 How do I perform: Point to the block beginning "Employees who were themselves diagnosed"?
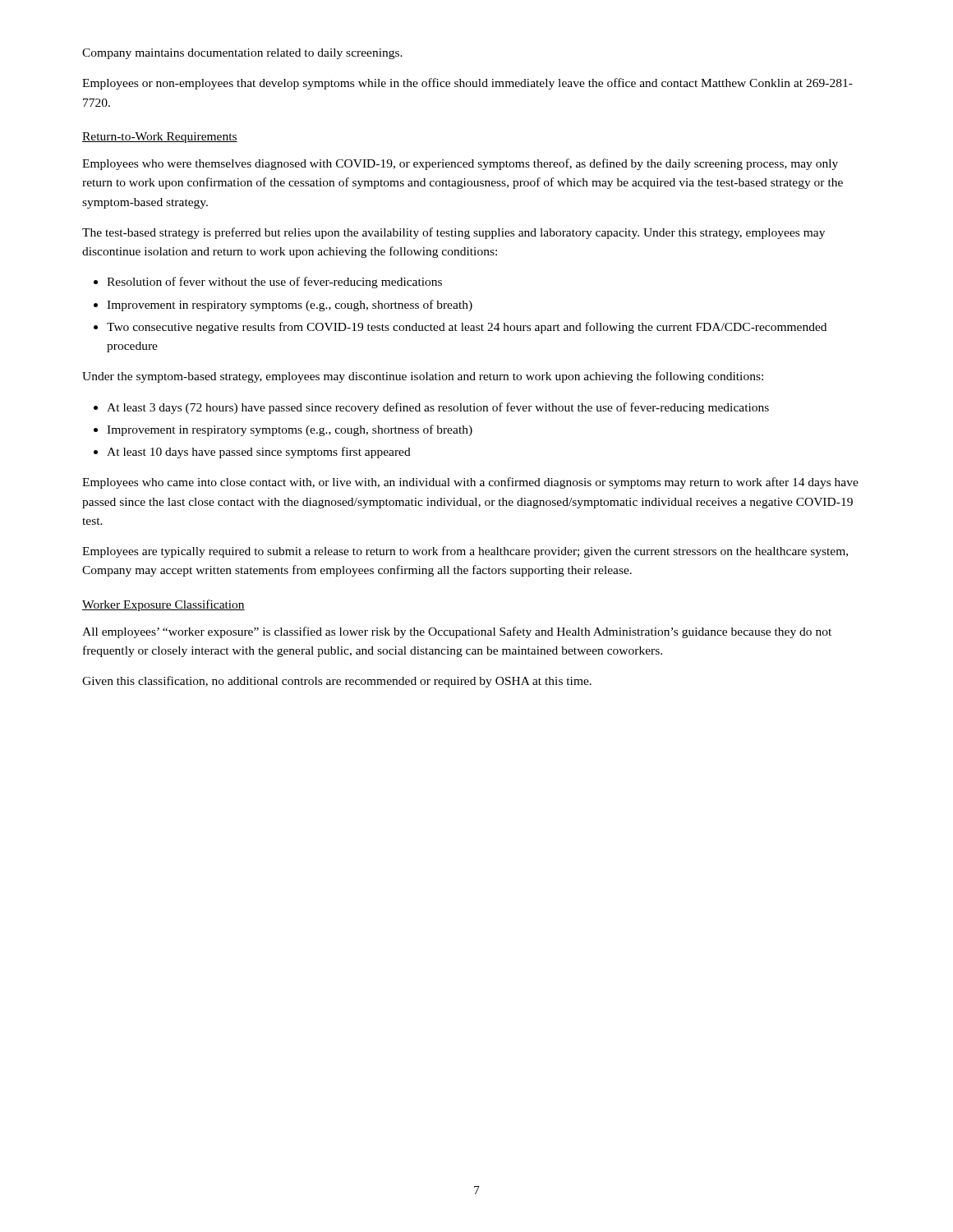coord(463,182)
